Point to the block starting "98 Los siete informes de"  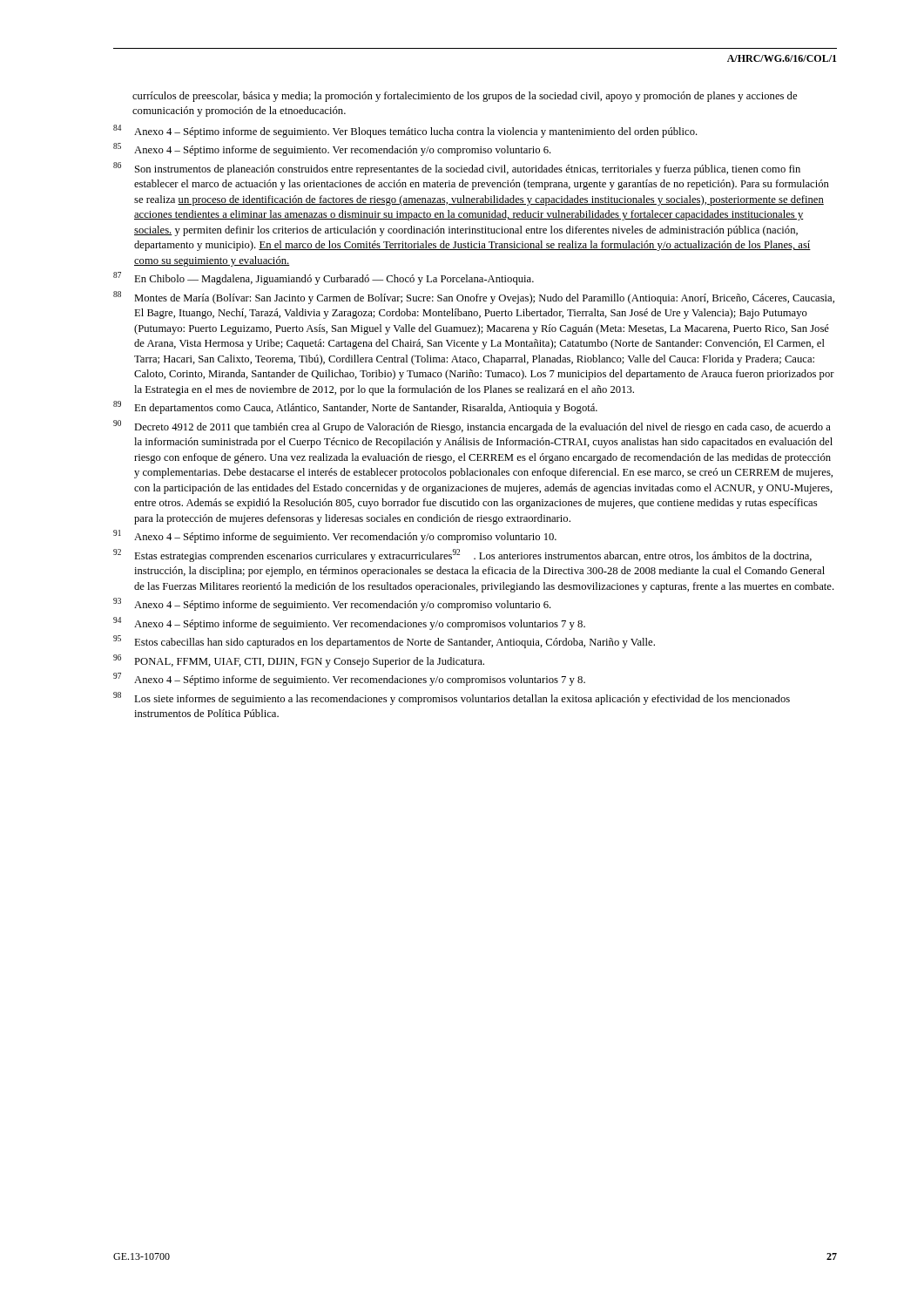(x=475, y=707)
